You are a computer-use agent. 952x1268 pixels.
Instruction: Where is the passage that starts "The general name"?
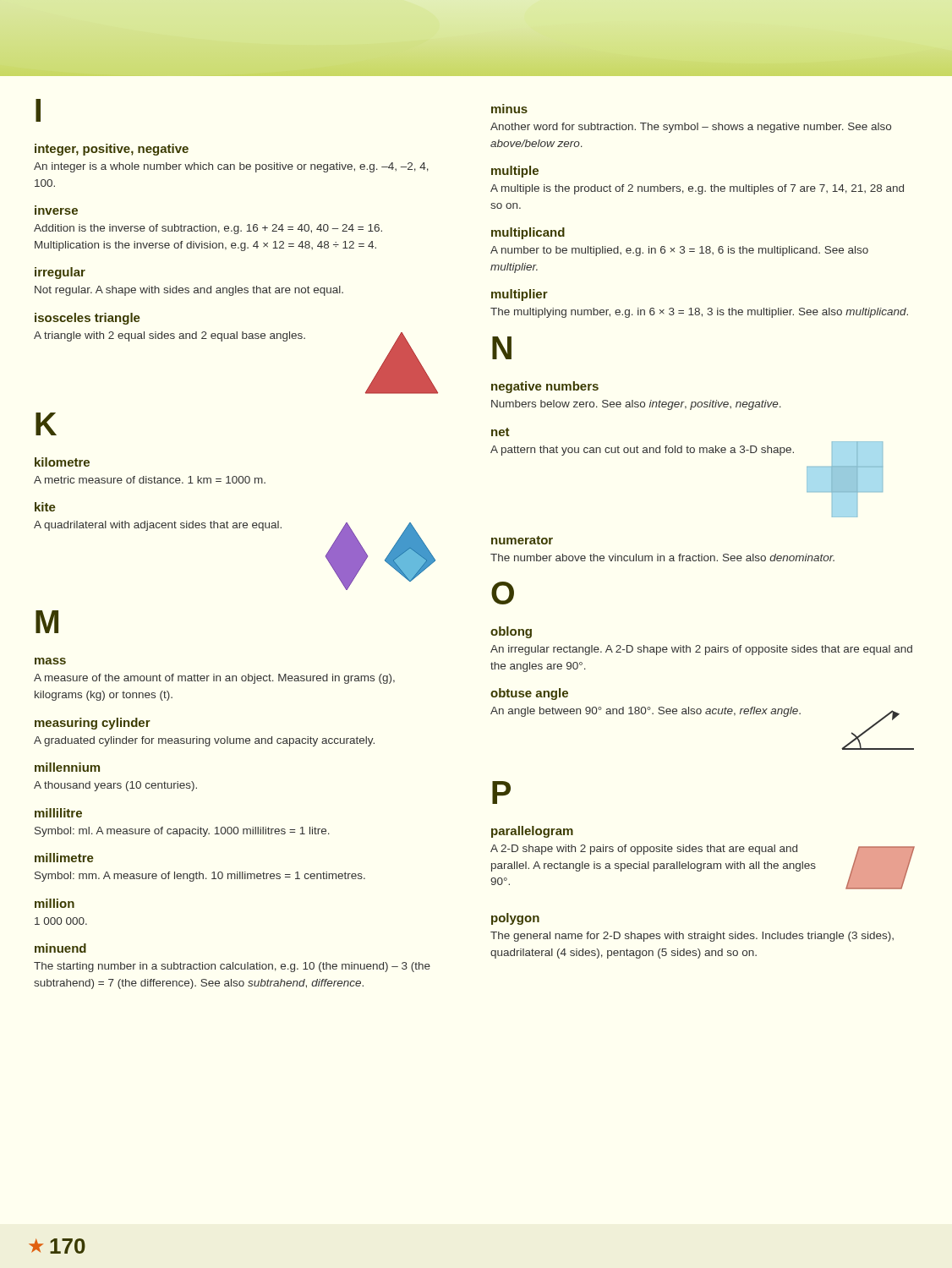click(692, 944)
